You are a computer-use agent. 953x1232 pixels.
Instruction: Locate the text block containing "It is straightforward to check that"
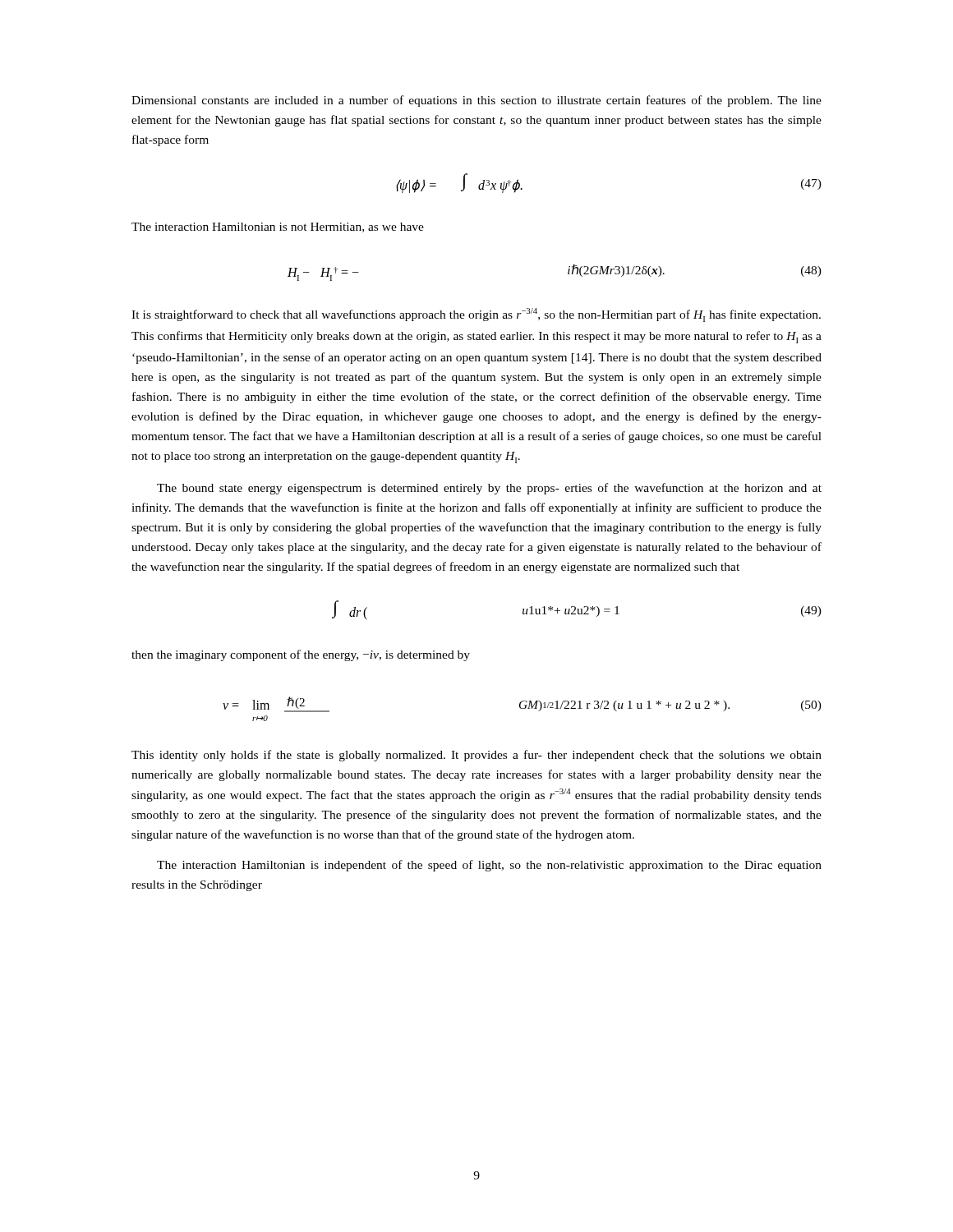[476, 441]
